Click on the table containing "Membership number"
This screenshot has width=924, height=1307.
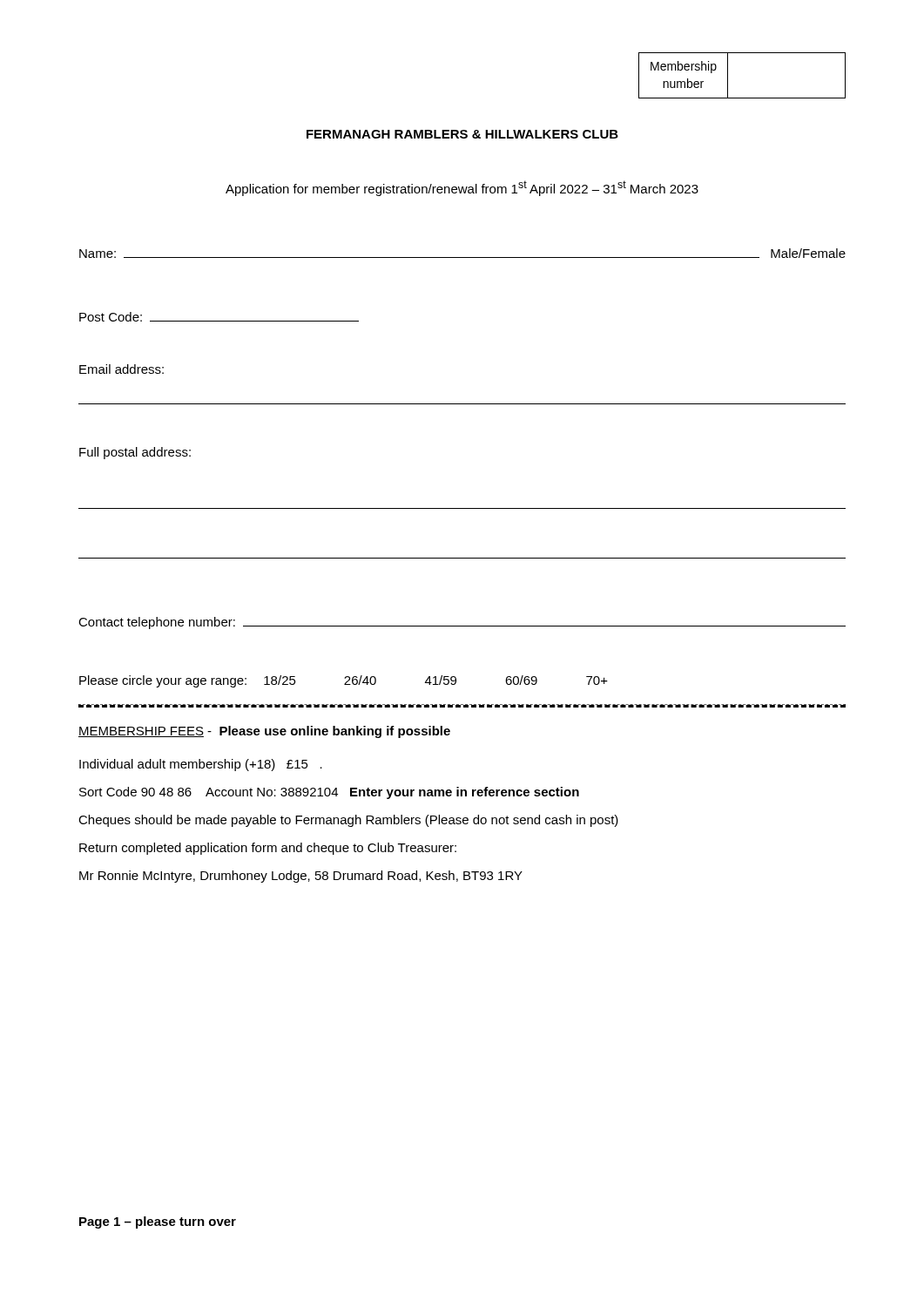(742, 75)
